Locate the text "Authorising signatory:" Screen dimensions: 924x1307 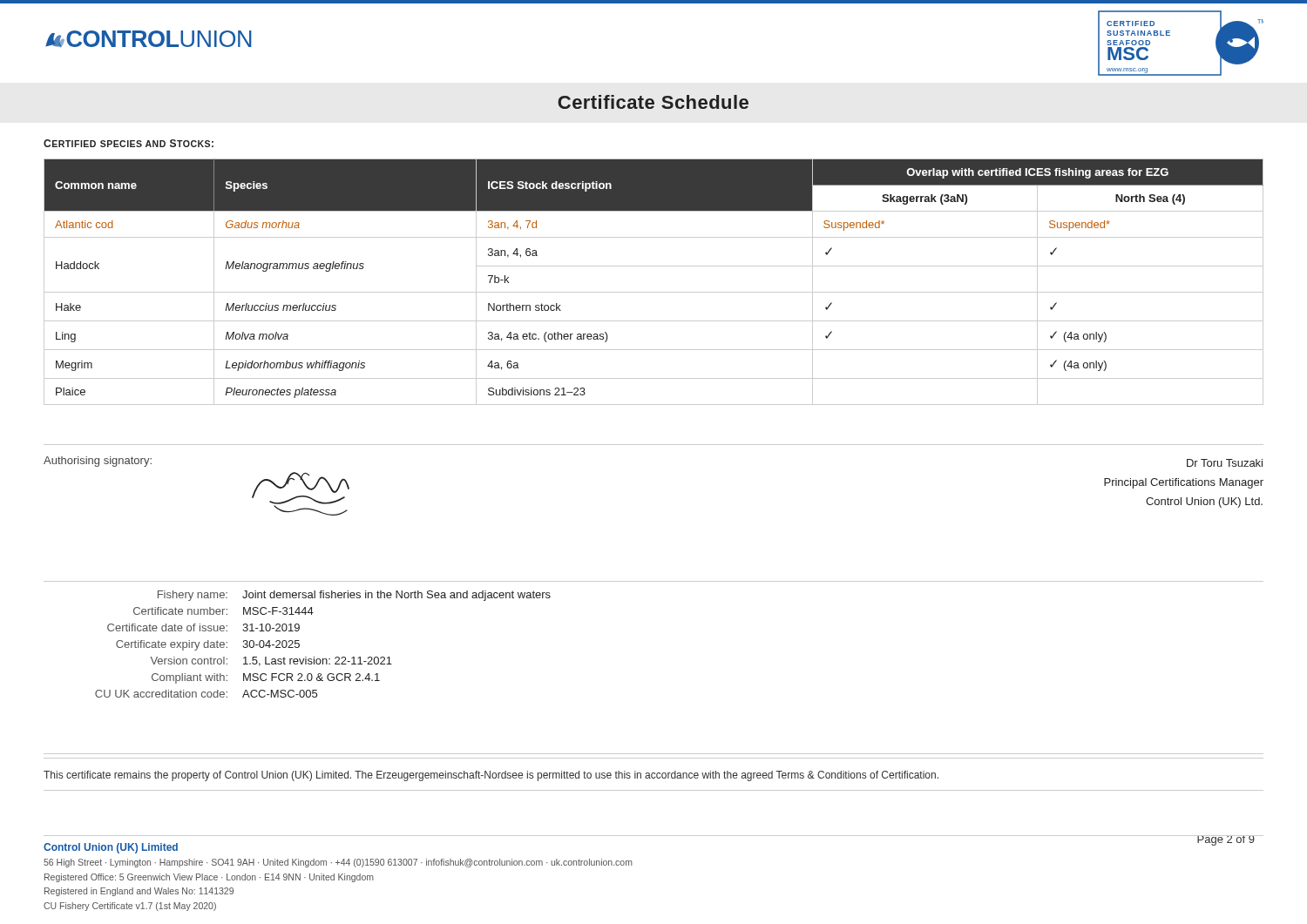[98, 460]
